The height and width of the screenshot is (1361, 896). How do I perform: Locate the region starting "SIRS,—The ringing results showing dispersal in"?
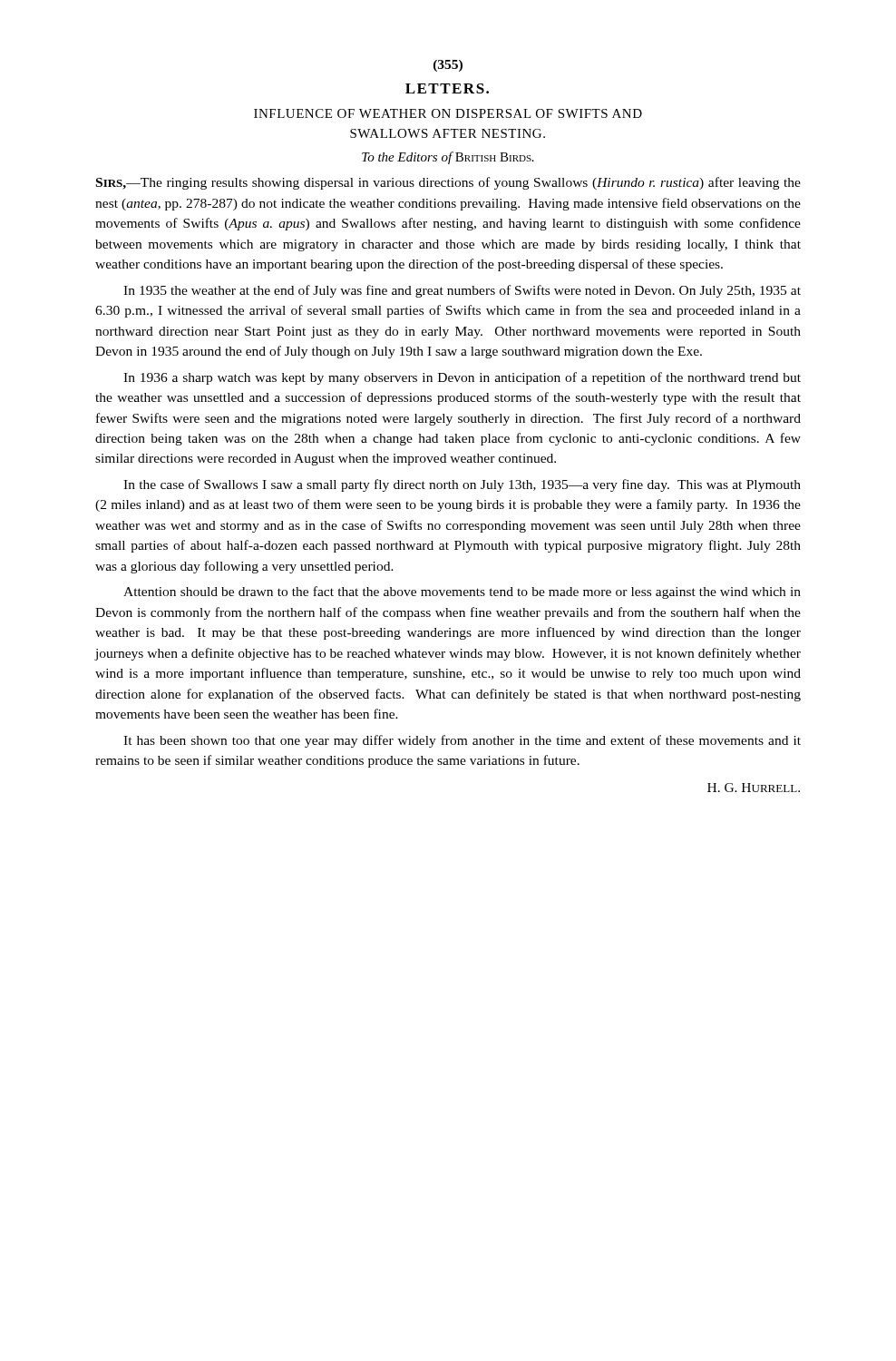[x=448, y=223]
